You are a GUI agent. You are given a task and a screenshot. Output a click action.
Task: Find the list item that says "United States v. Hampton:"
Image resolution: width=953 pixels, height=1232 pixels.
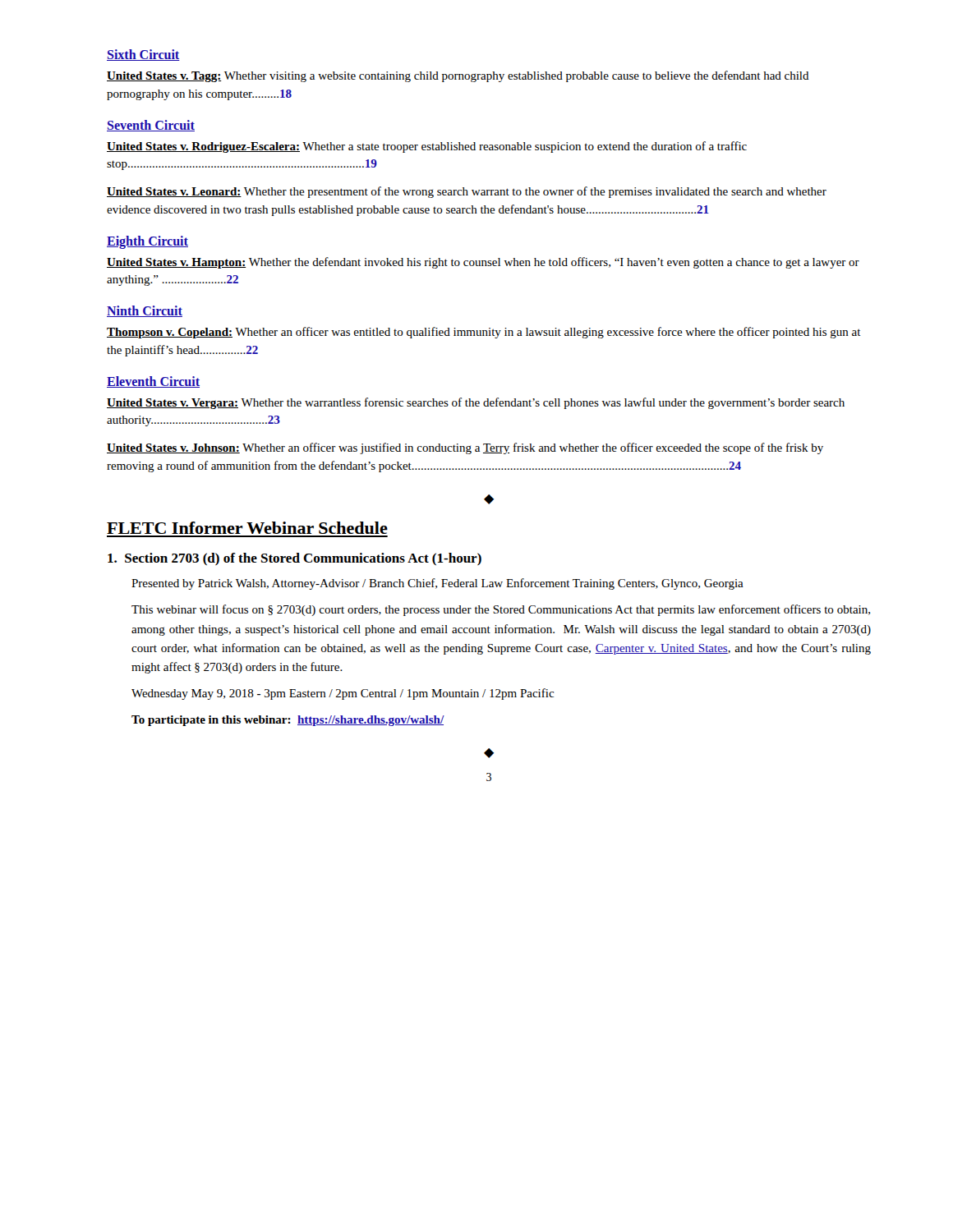tap(489, 271)
